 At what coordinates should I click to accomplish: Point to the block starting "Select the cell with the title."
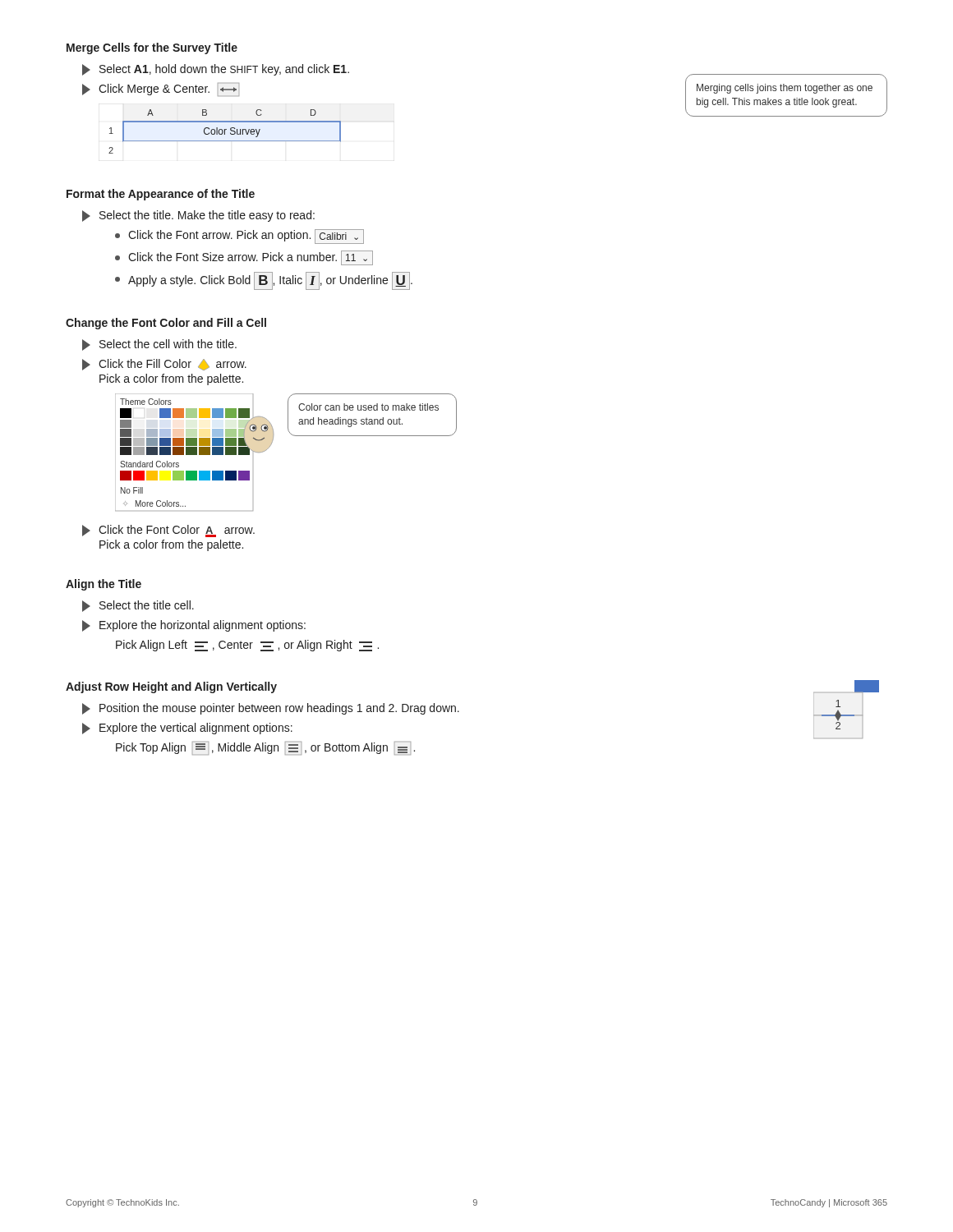pos(160,344)
